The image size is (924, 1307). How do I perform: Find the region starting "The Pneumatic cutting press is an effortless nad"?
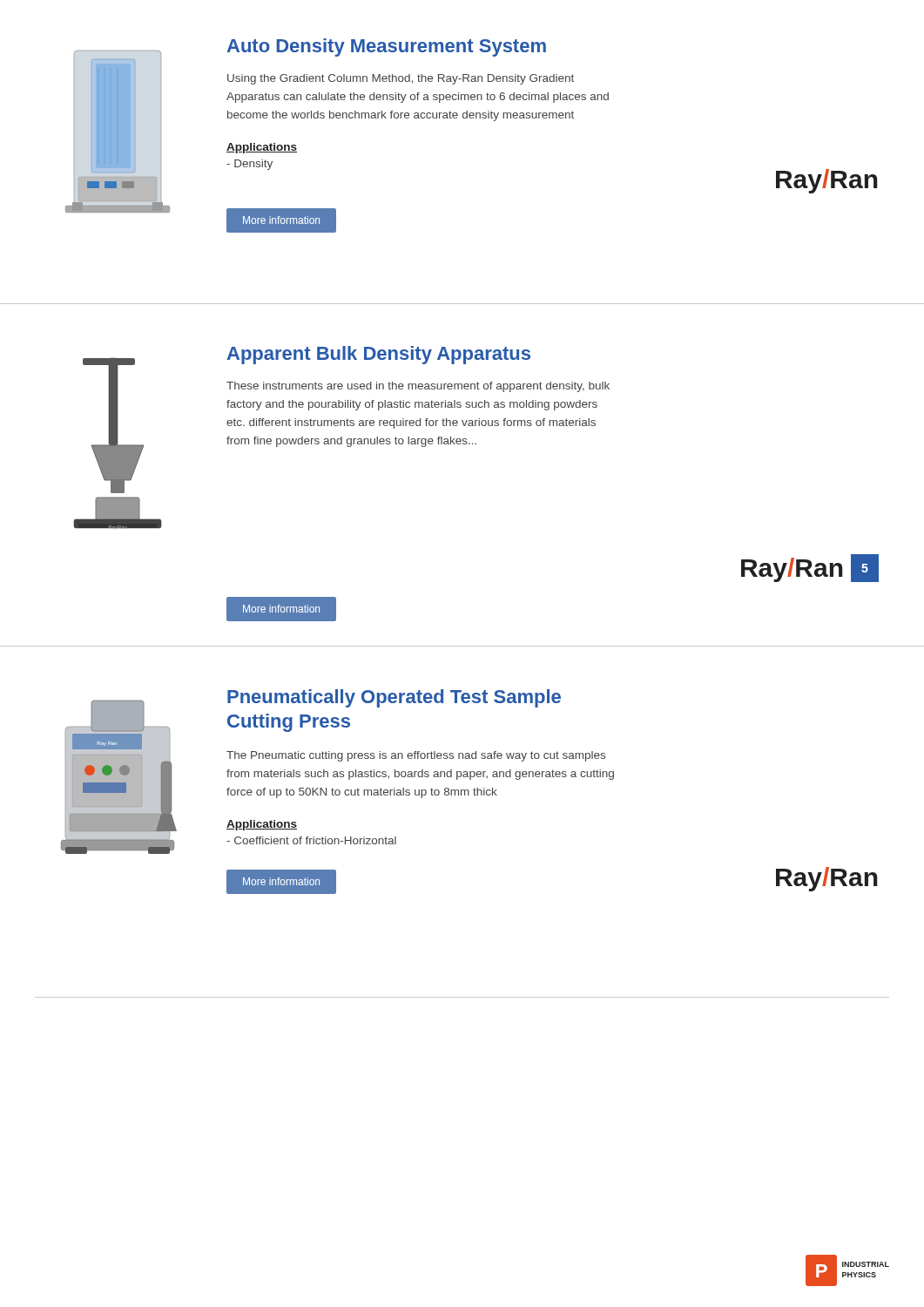421,773
